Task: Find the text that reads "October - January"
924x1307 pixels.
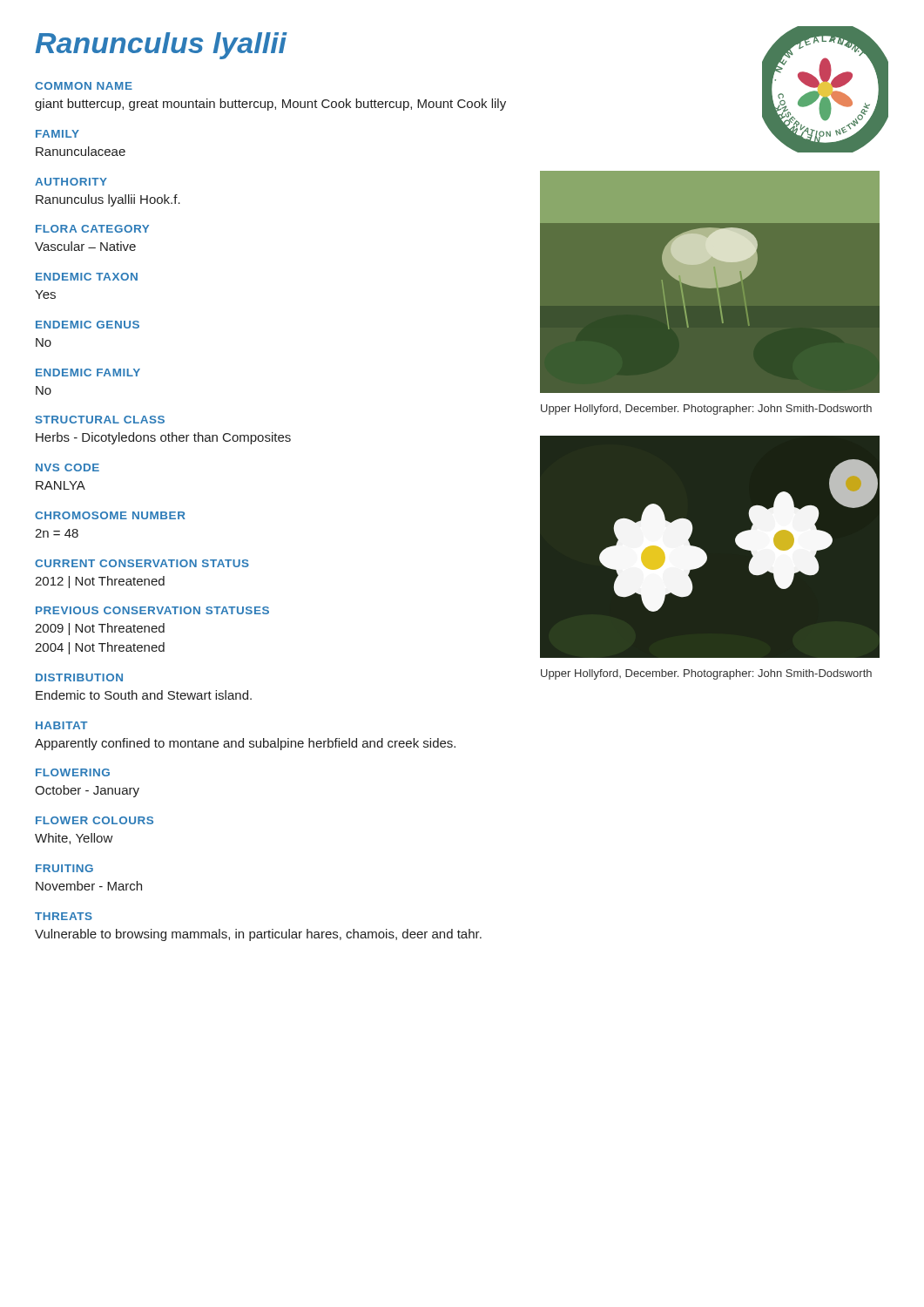Action: click(x=87, y=790)
